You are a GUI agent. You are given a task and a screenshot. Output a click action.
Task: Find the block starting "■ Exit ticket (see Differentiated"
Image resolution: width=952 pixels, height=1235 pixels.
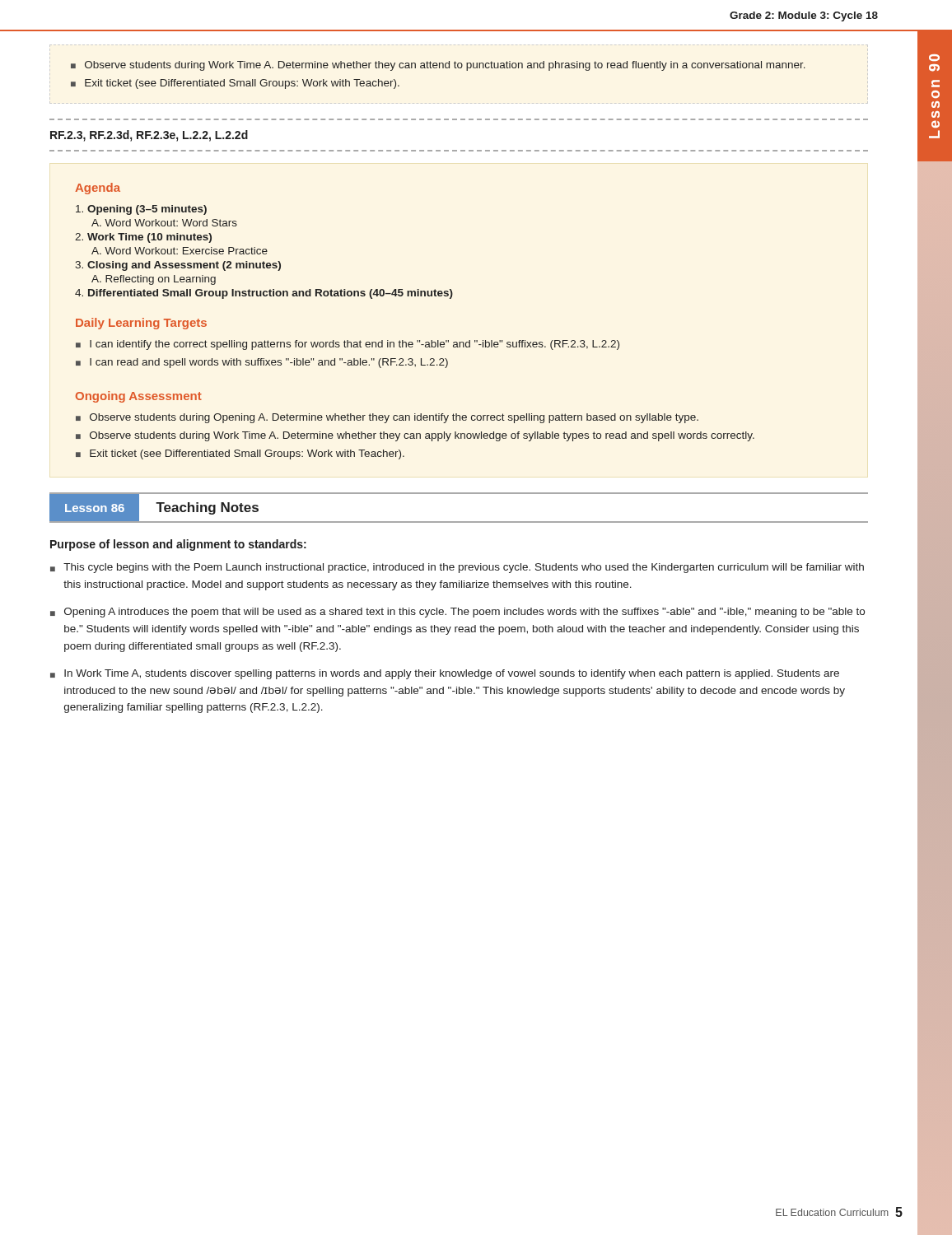coord(240,454)
